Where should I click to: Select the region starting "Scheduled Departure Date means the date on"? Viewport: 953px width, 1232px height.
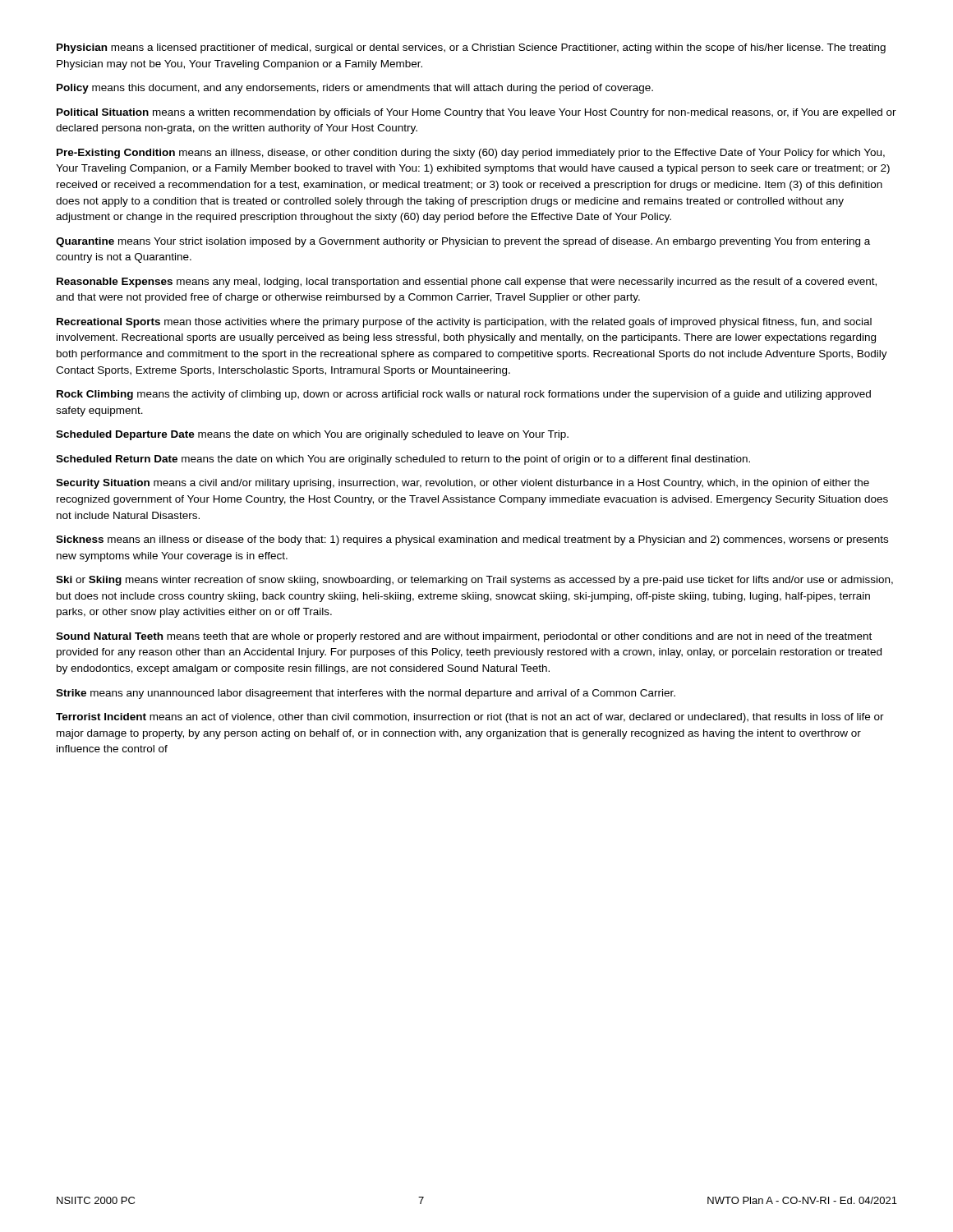pos(313,434)
